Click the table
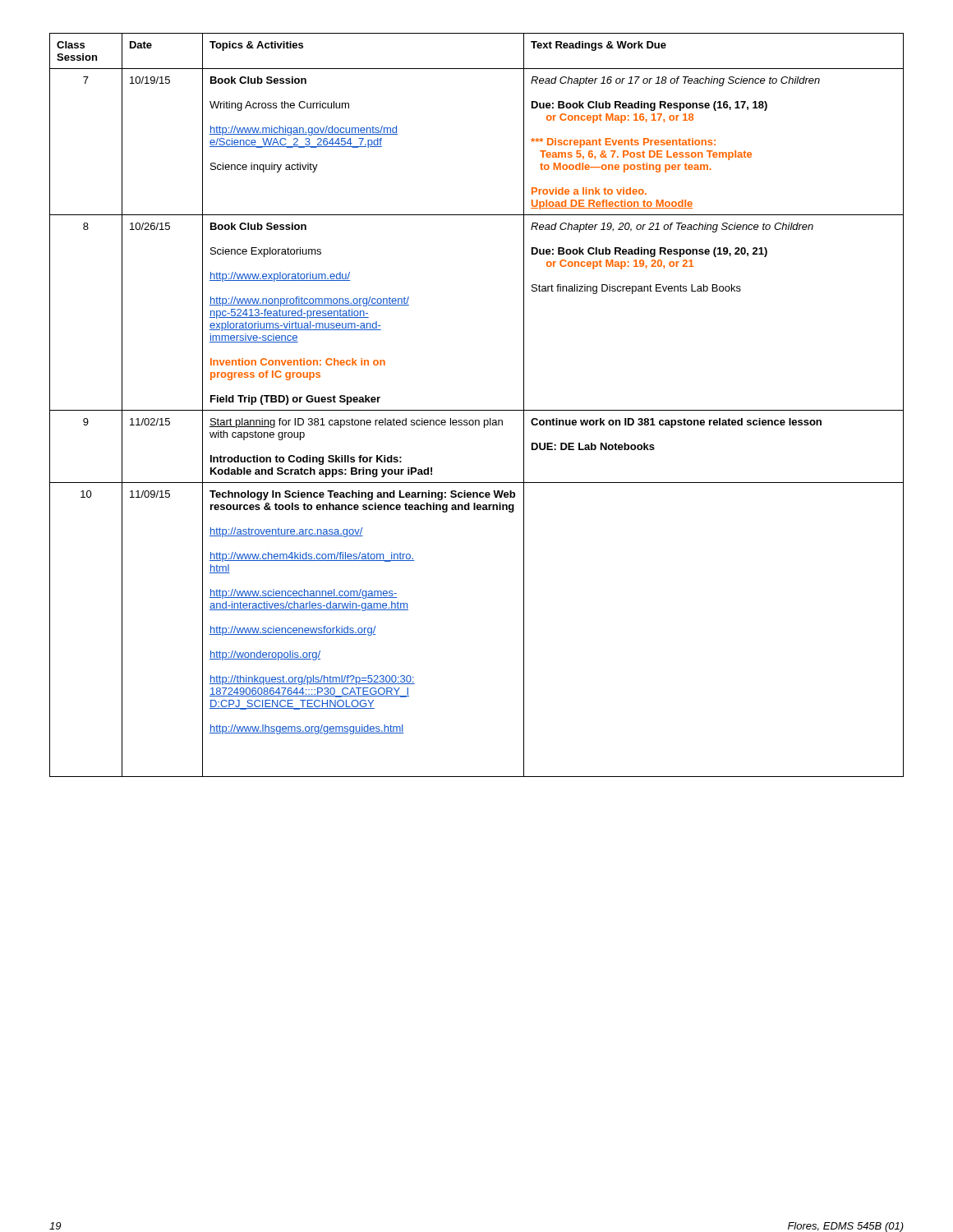This screenshot has height=1232, width=953. (476, 405)
